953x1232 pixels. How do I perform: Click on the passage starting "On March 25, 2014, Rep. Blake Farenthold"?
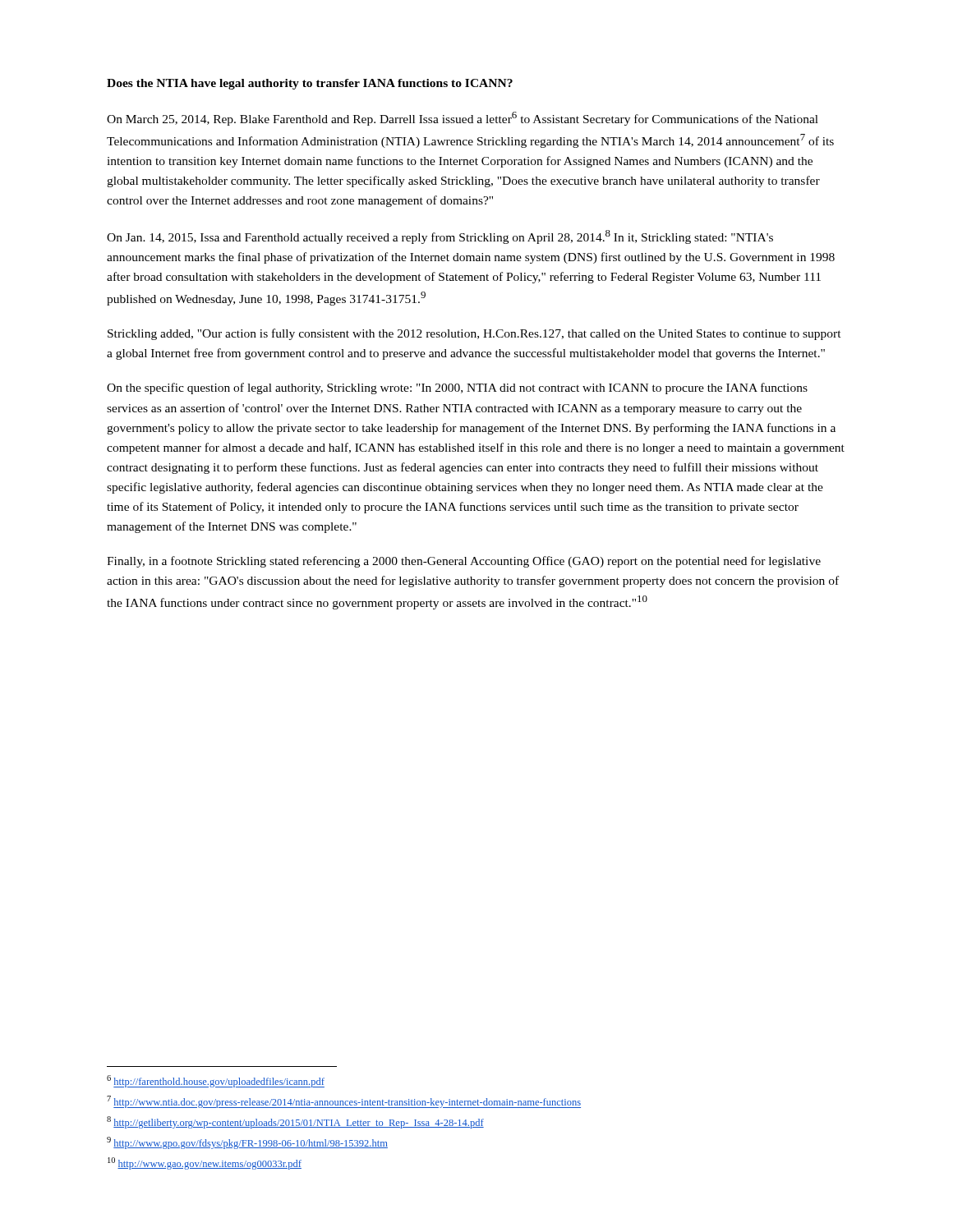pos(471,158)
